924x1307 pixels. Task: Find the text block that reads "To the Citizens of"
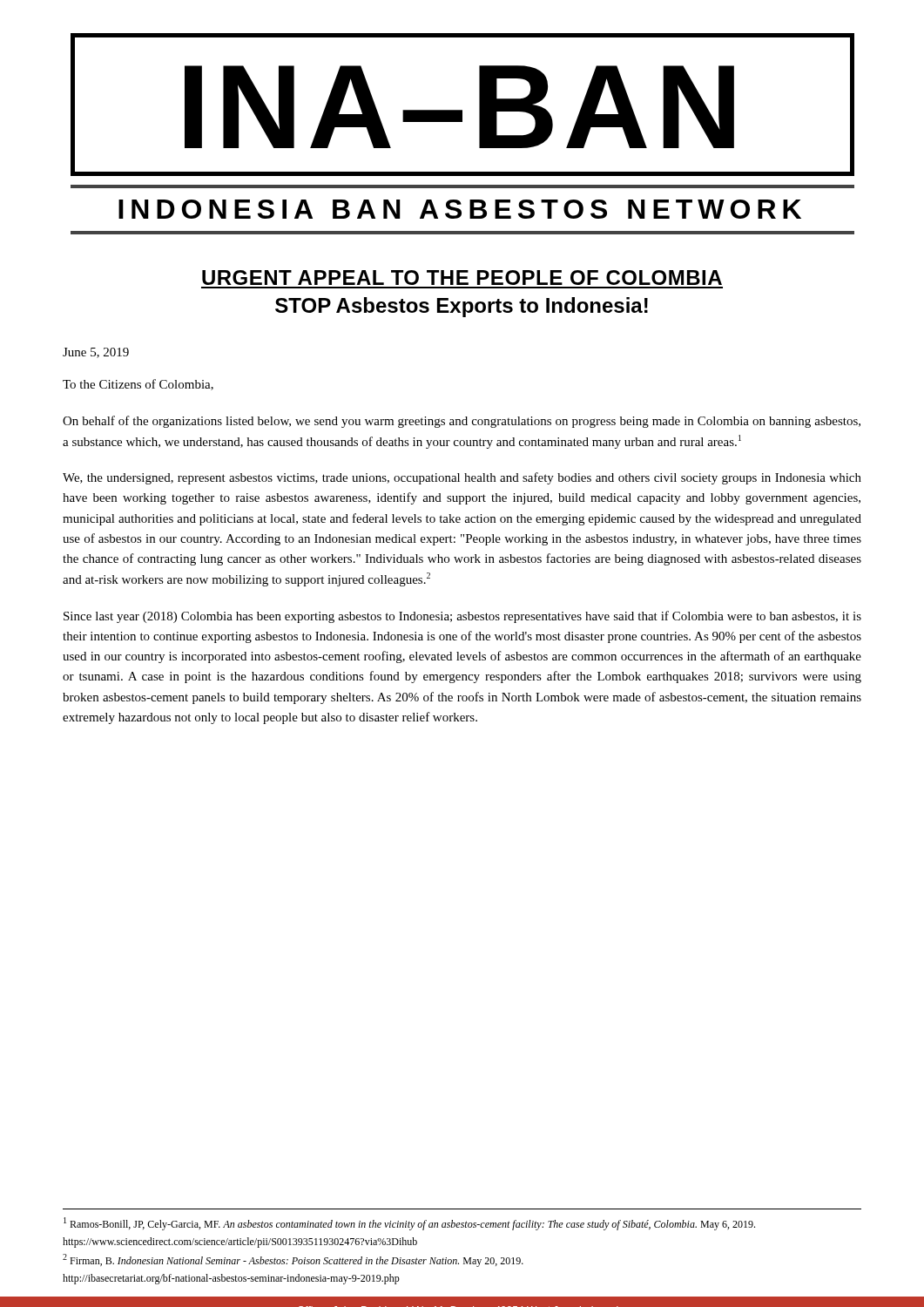point(138,384)
